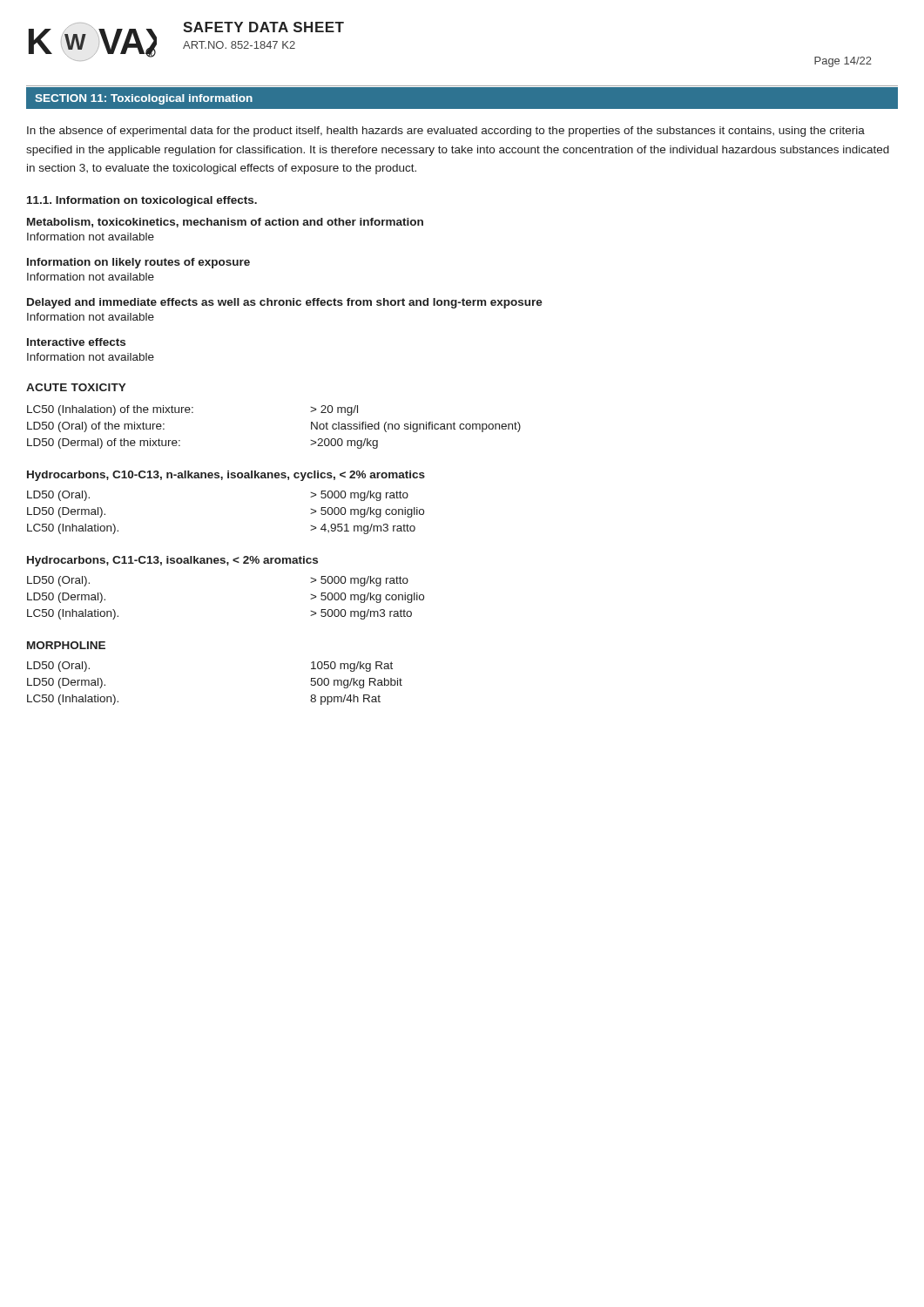Select the passage starting "11.1. Information on toxicological effects."
Viewport: 924px width, 1307px height.
(142, 201)
